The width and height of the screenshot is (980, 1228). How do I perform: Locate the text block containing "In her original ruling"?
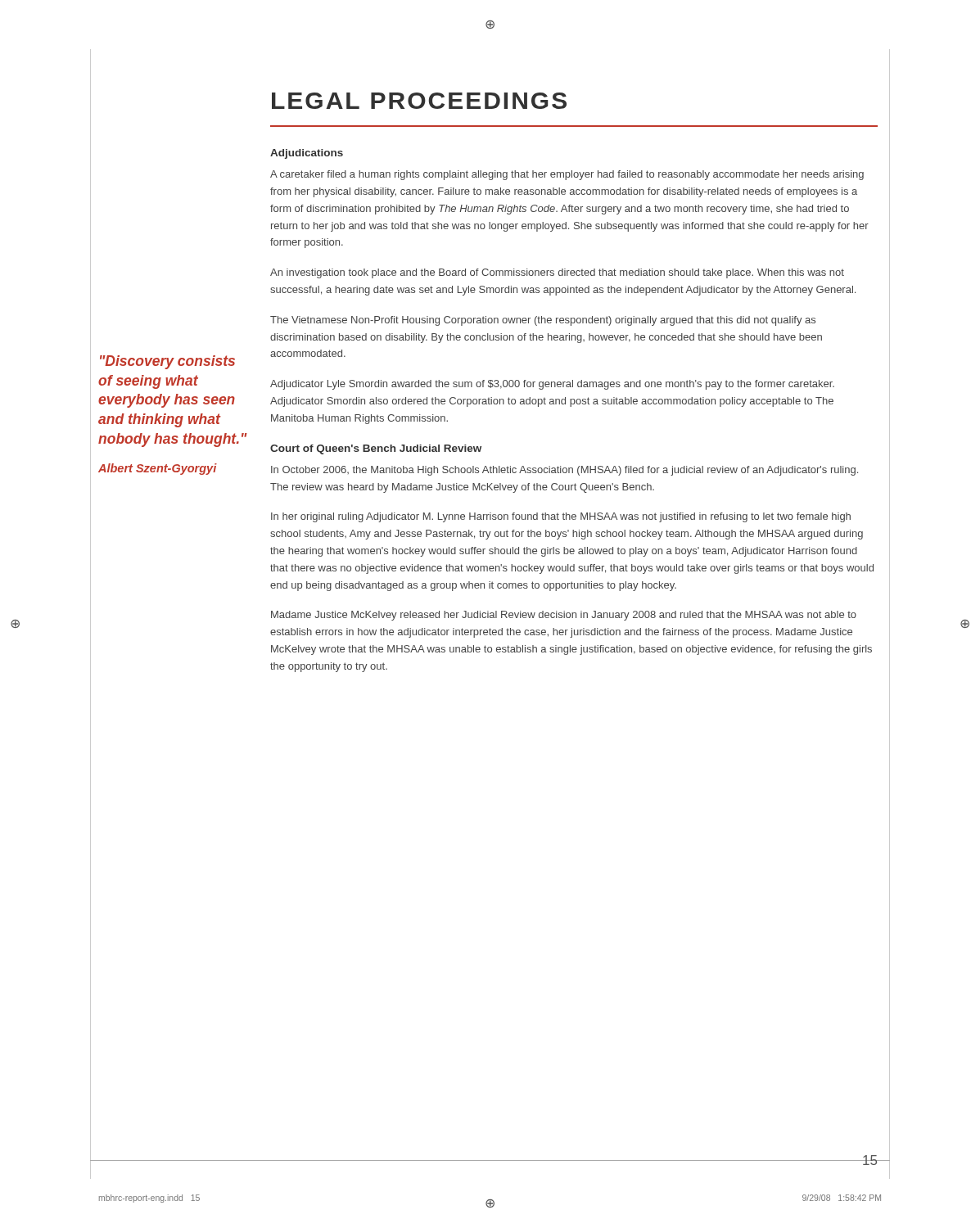(x=574, y=551)
